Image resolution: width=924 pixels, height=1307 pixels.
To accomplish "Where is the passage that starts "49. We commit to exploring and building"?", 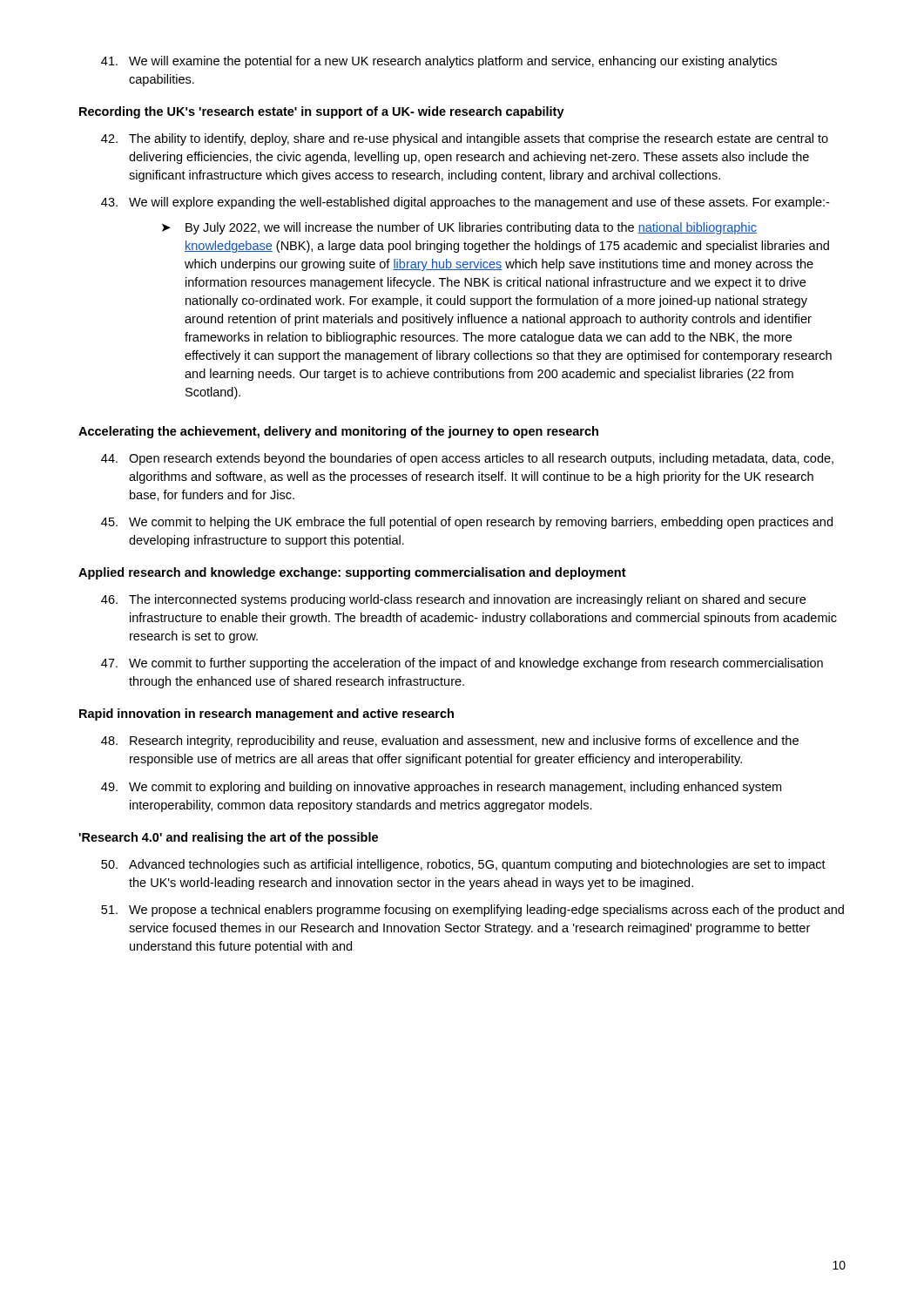I will pos(462,796).
